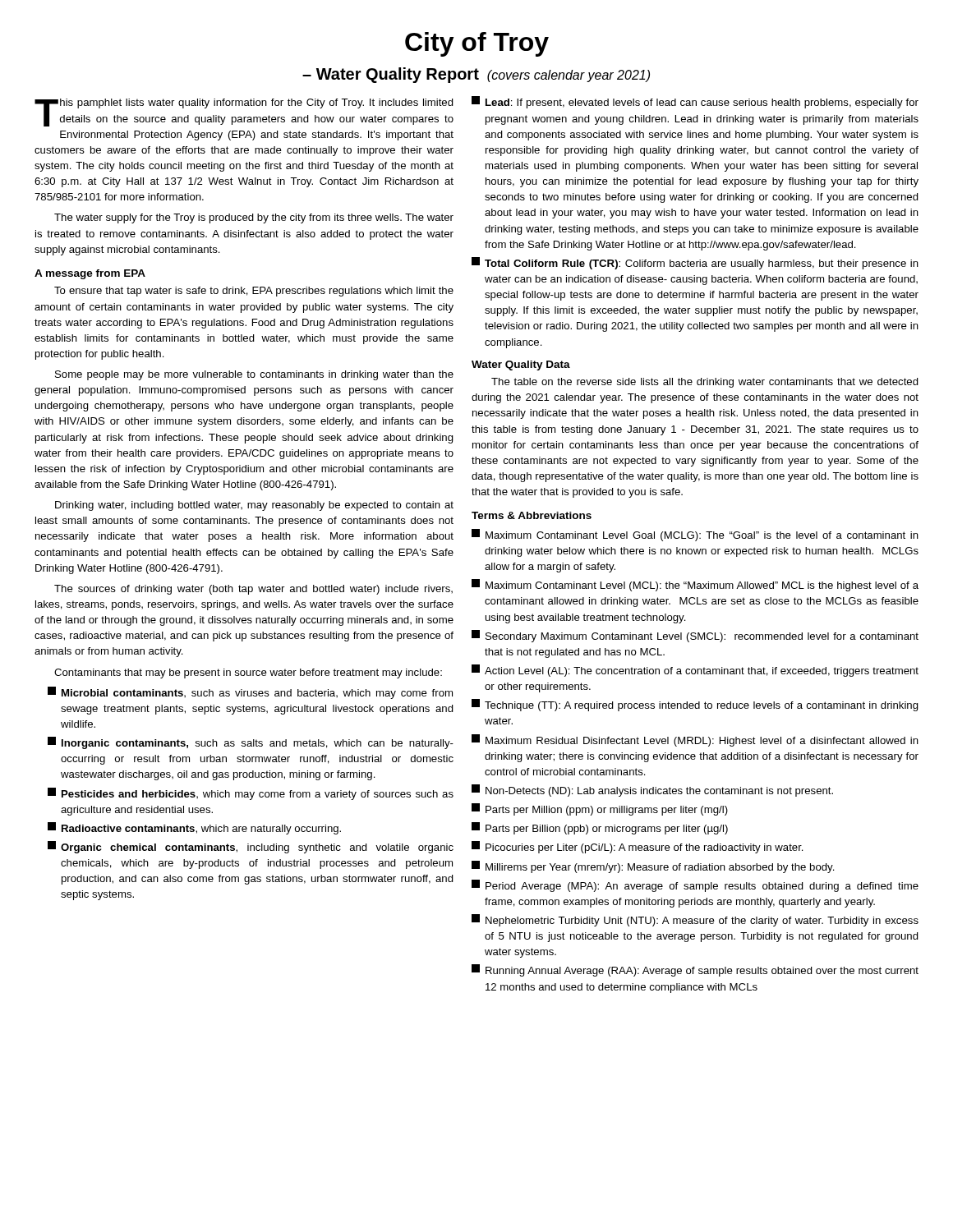The image size is (953, 1232).
Task: Select the section header containing "A message from"
Action: coord(90,273)
